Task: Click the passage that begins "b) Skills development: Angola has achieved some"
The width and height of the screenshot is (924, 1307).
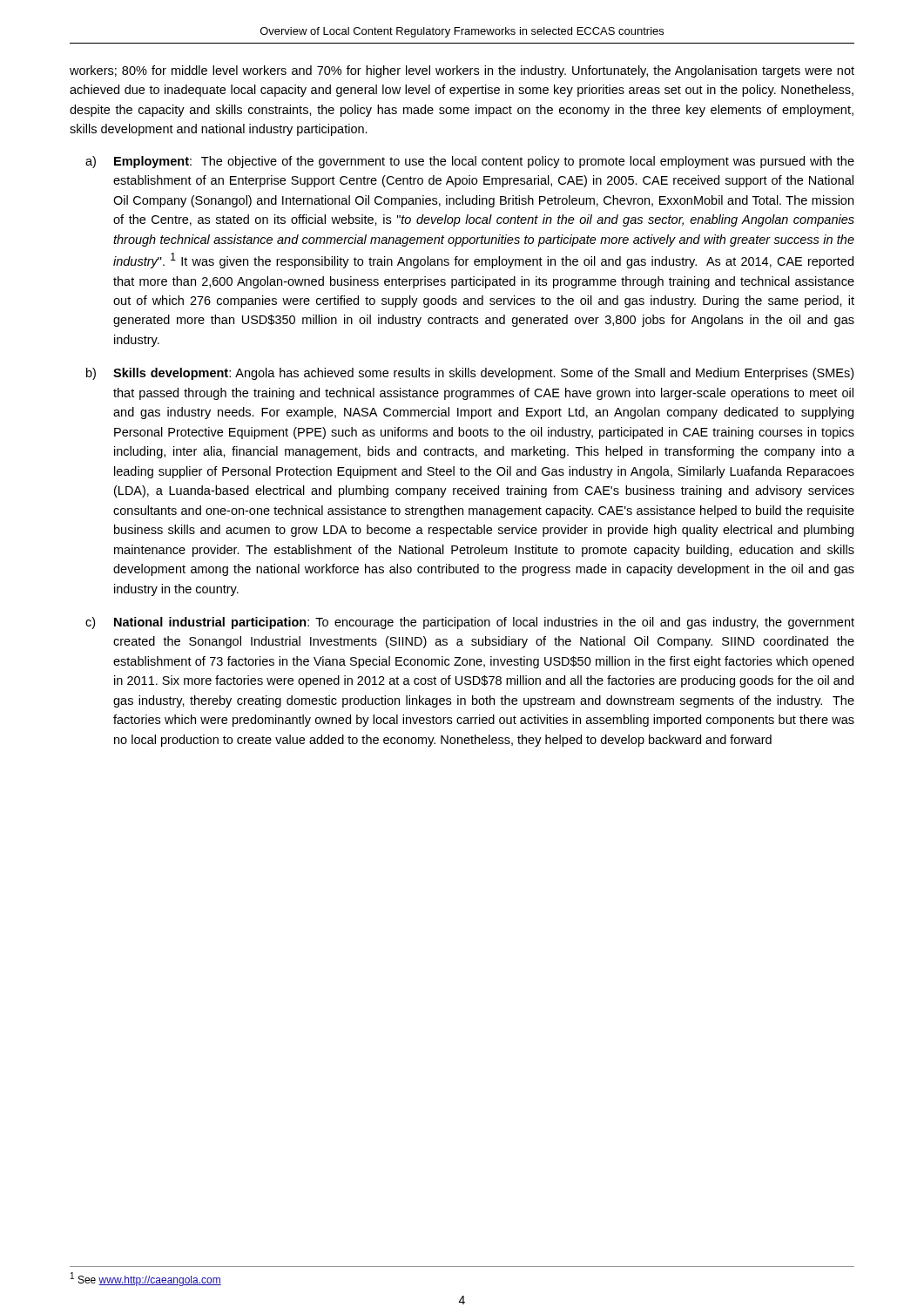Action: point(470,481)
